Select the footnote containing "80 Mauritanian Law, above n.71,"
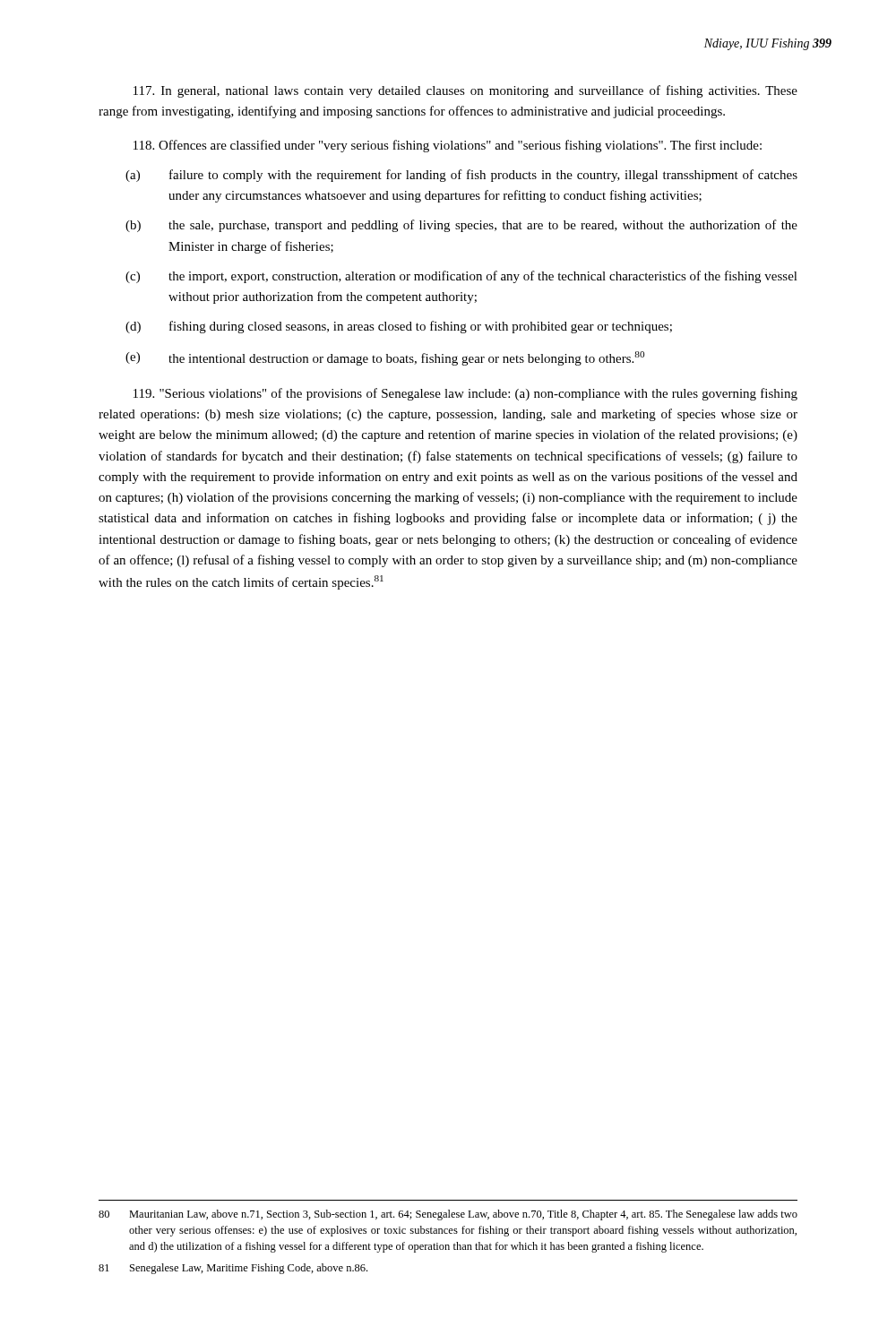 coord(448,1230)
